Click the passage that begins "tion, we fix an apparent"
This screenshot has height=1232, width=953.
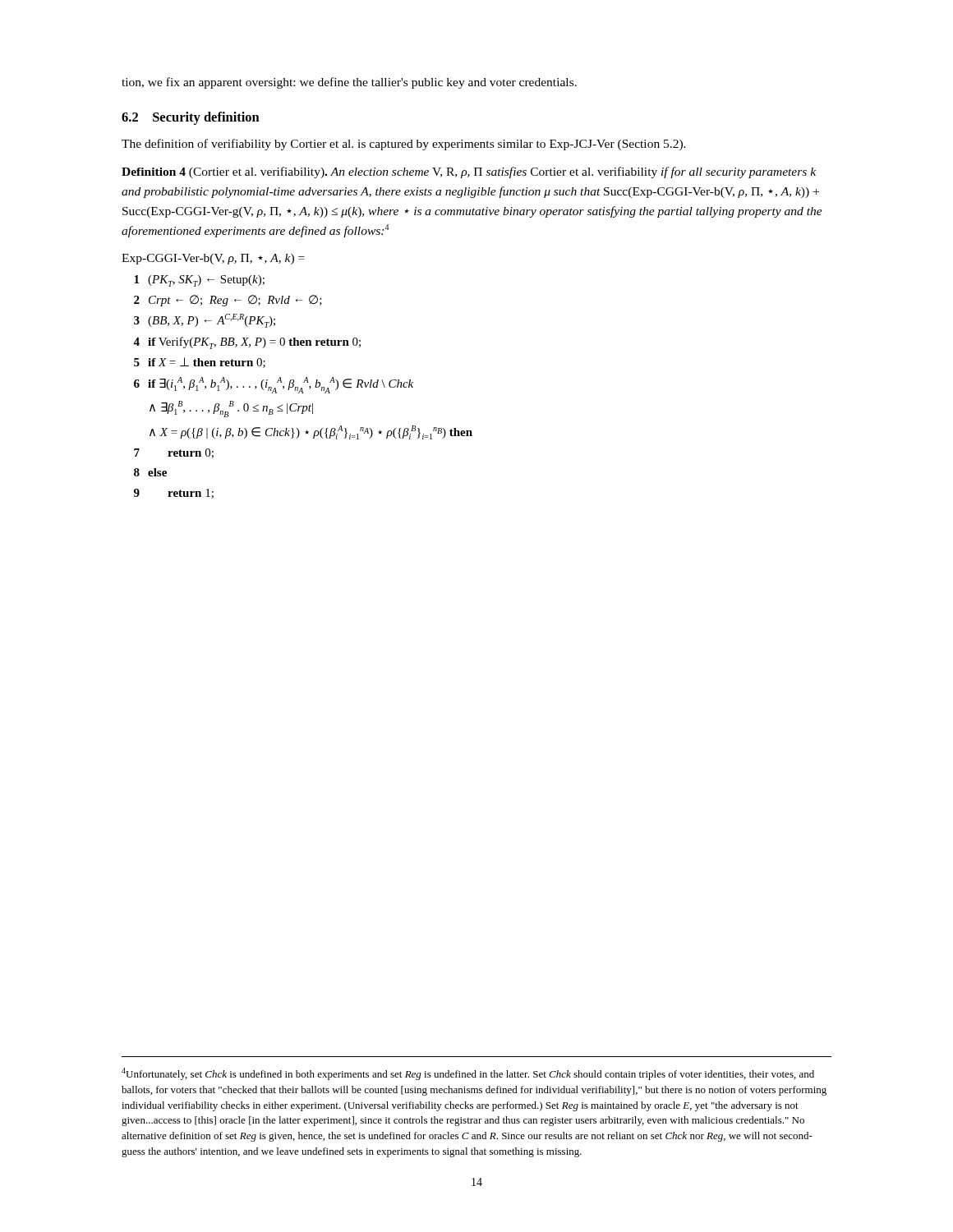349,82
